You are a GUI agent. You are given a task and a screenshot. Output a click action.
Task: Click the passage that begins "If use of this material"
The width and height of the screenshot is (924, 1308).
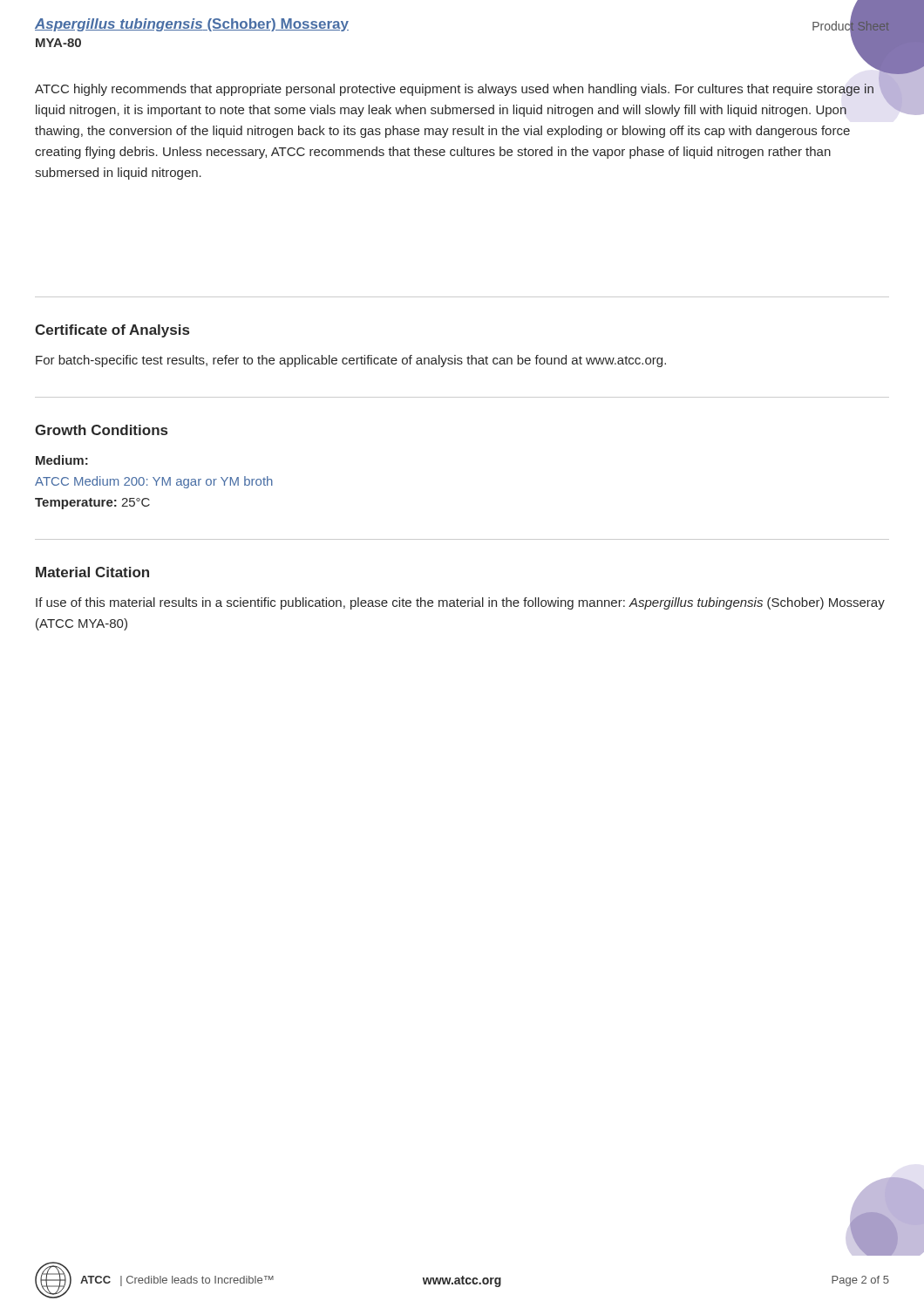click(x=460, y=613)
